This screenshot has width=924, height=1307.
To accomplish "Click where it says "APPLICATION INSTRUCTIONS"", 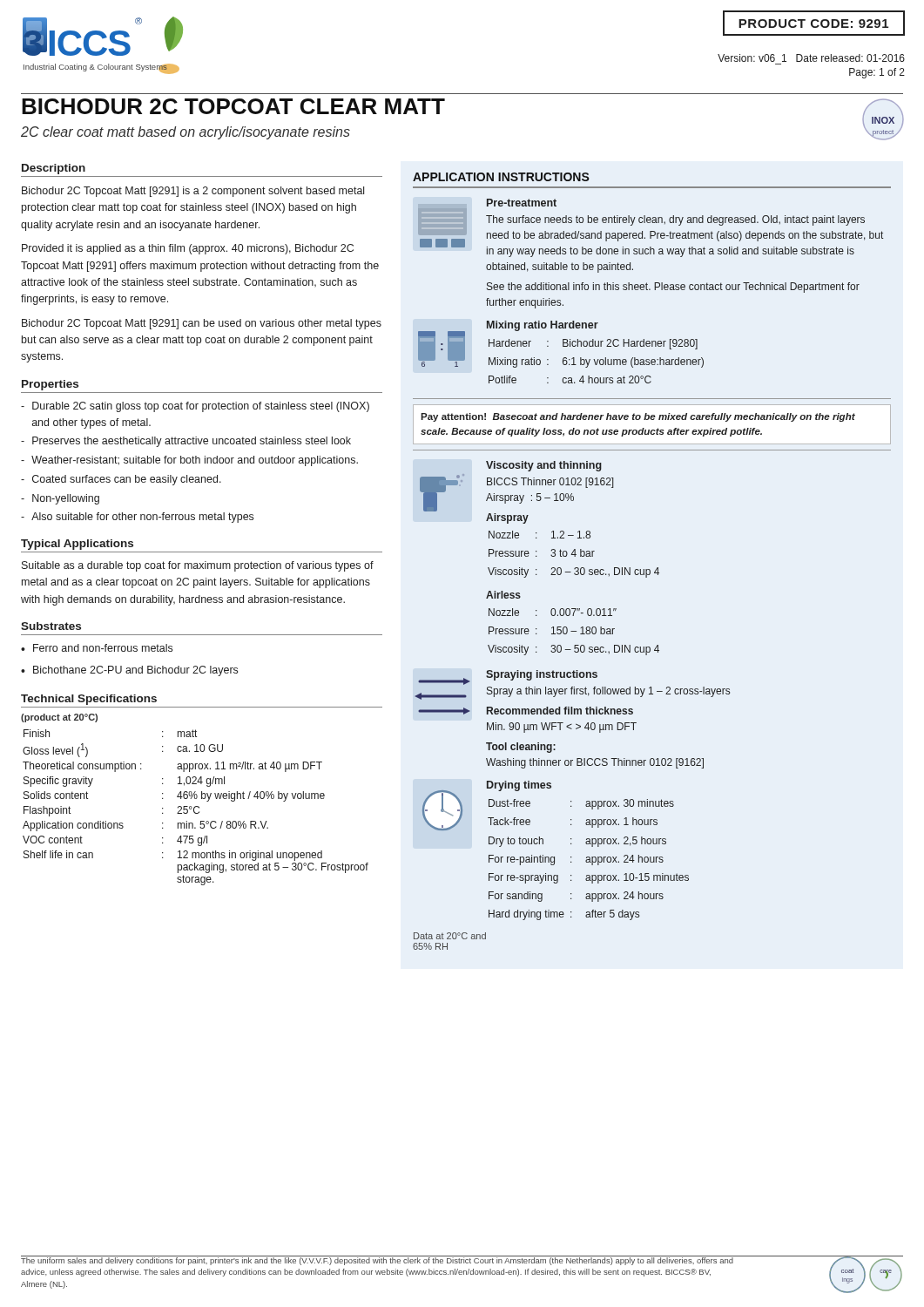I will click(x=501, y=177).
